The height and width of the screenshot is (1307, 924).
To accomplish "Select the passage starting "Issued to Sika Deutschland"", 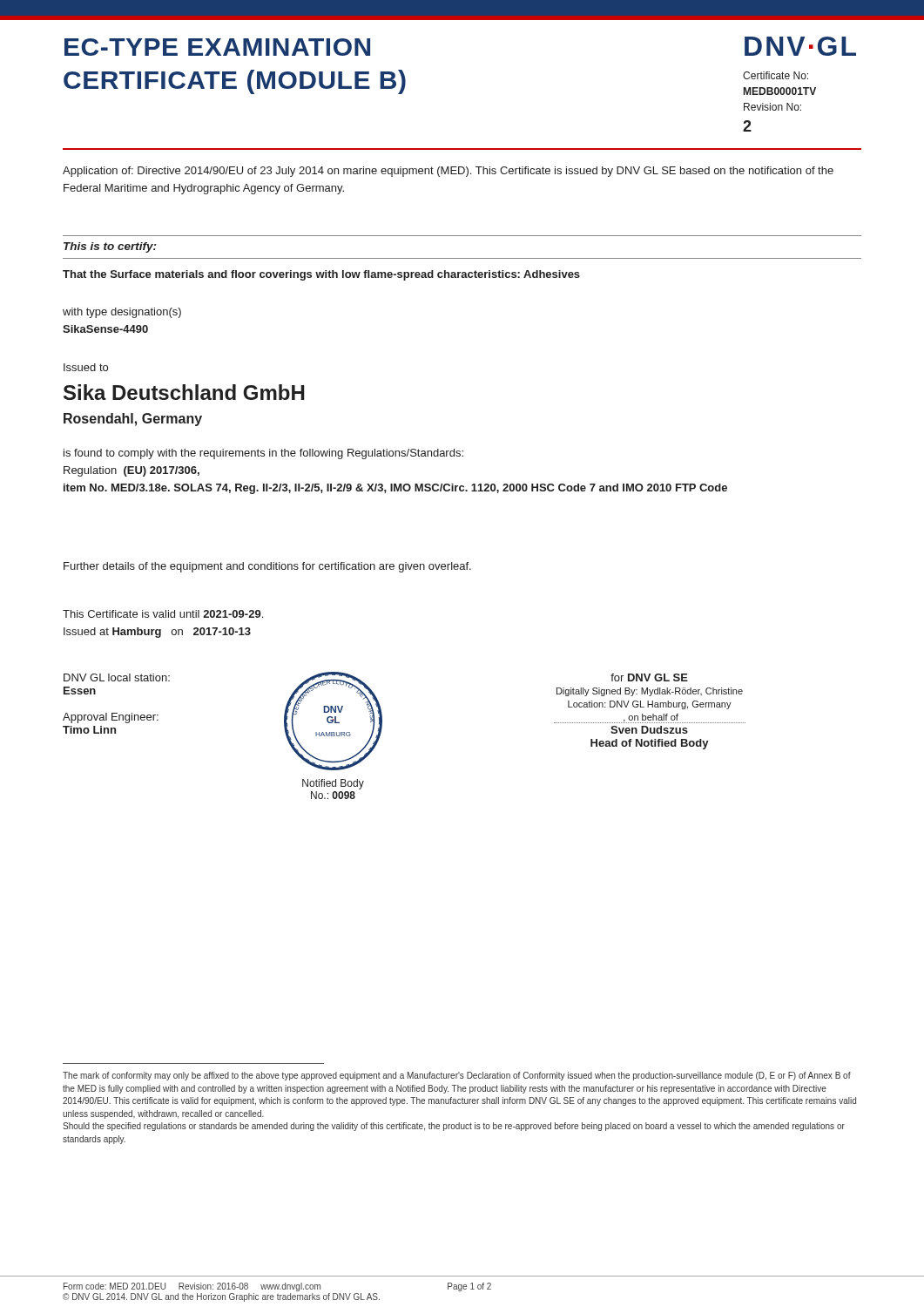I will click(x=184, y=394).
